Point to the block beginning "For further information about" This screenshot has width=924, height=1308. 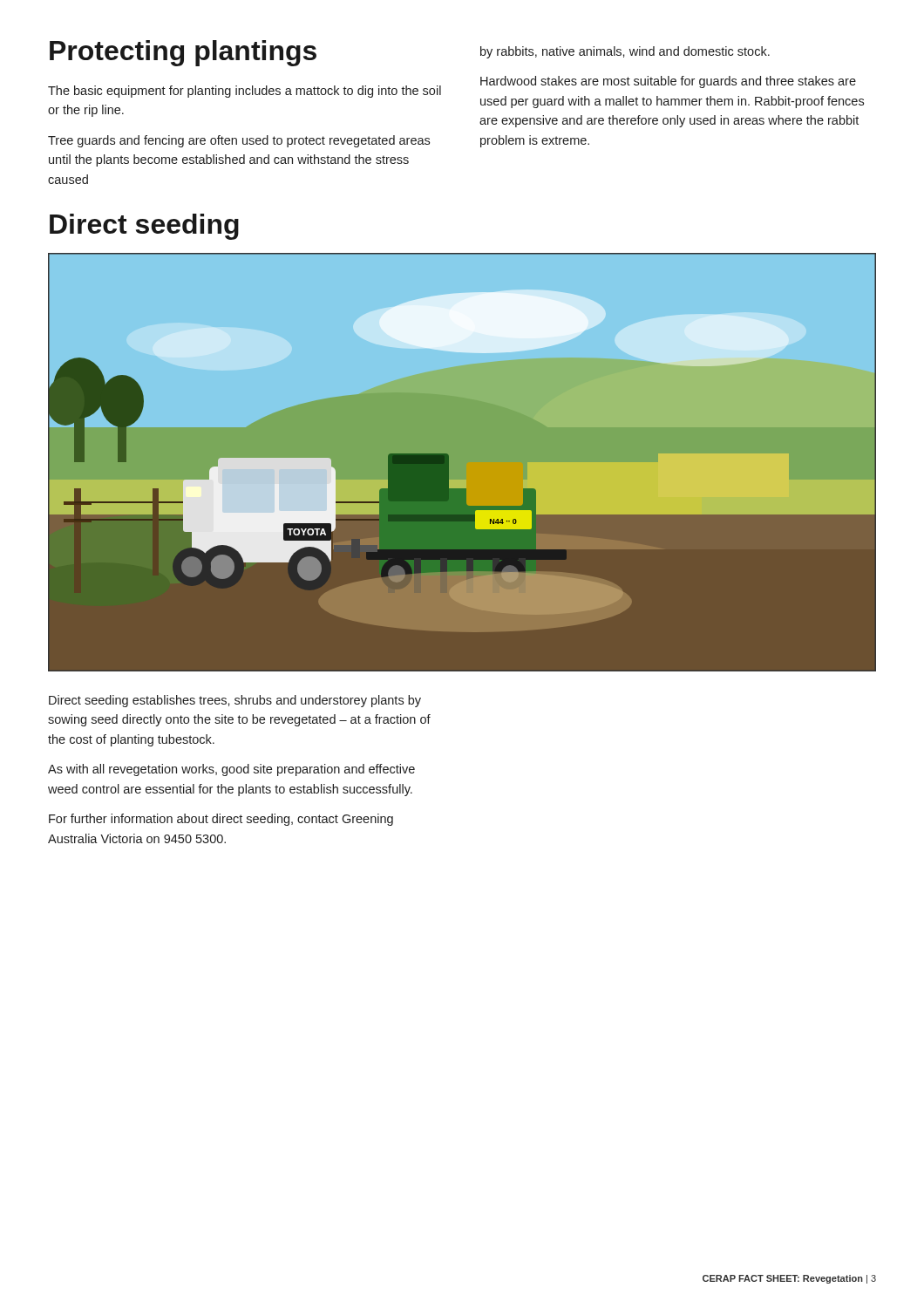click(246, 829)
